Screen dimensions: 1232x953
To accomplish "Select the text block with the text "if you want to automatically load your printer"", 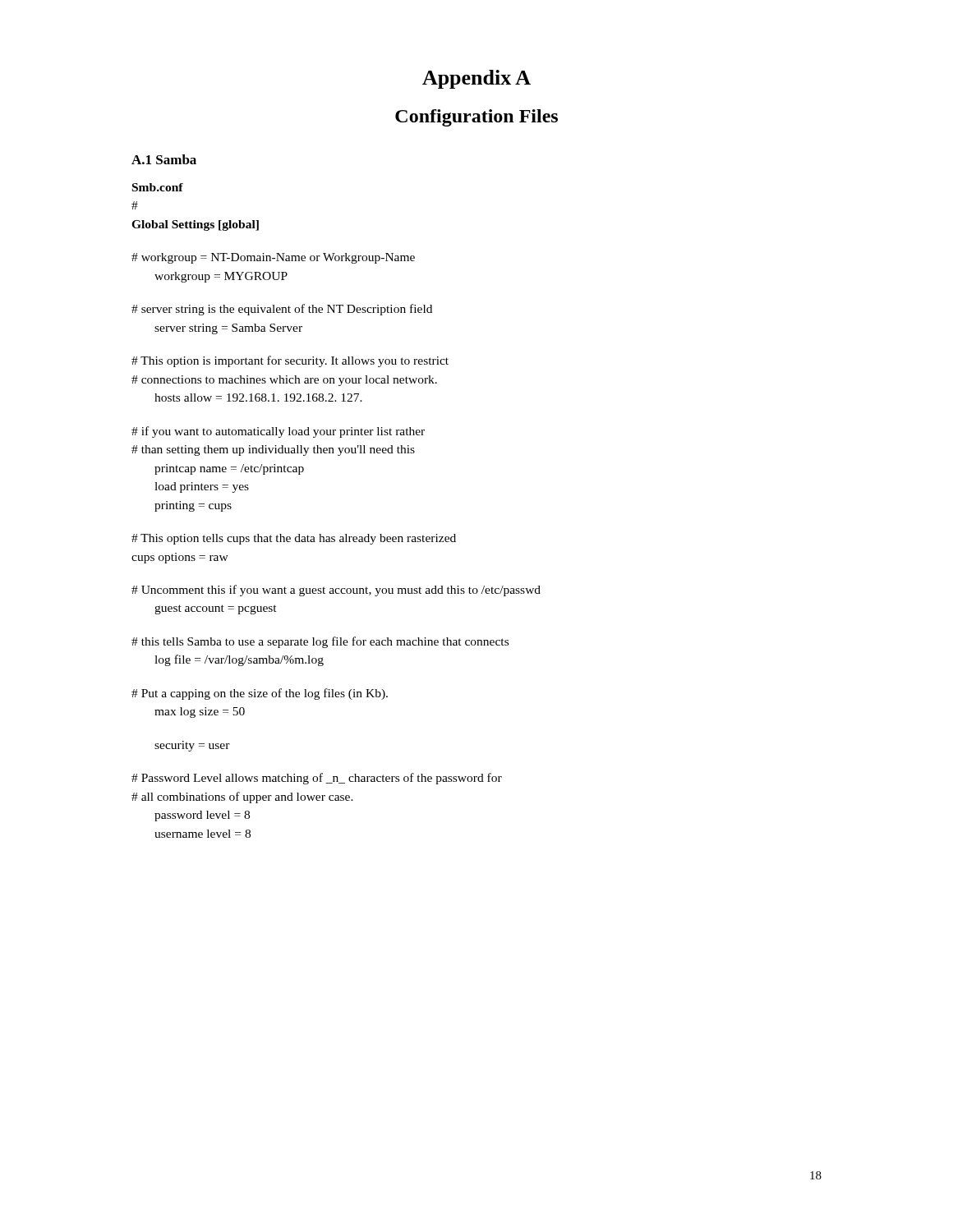I will (278, 467).
